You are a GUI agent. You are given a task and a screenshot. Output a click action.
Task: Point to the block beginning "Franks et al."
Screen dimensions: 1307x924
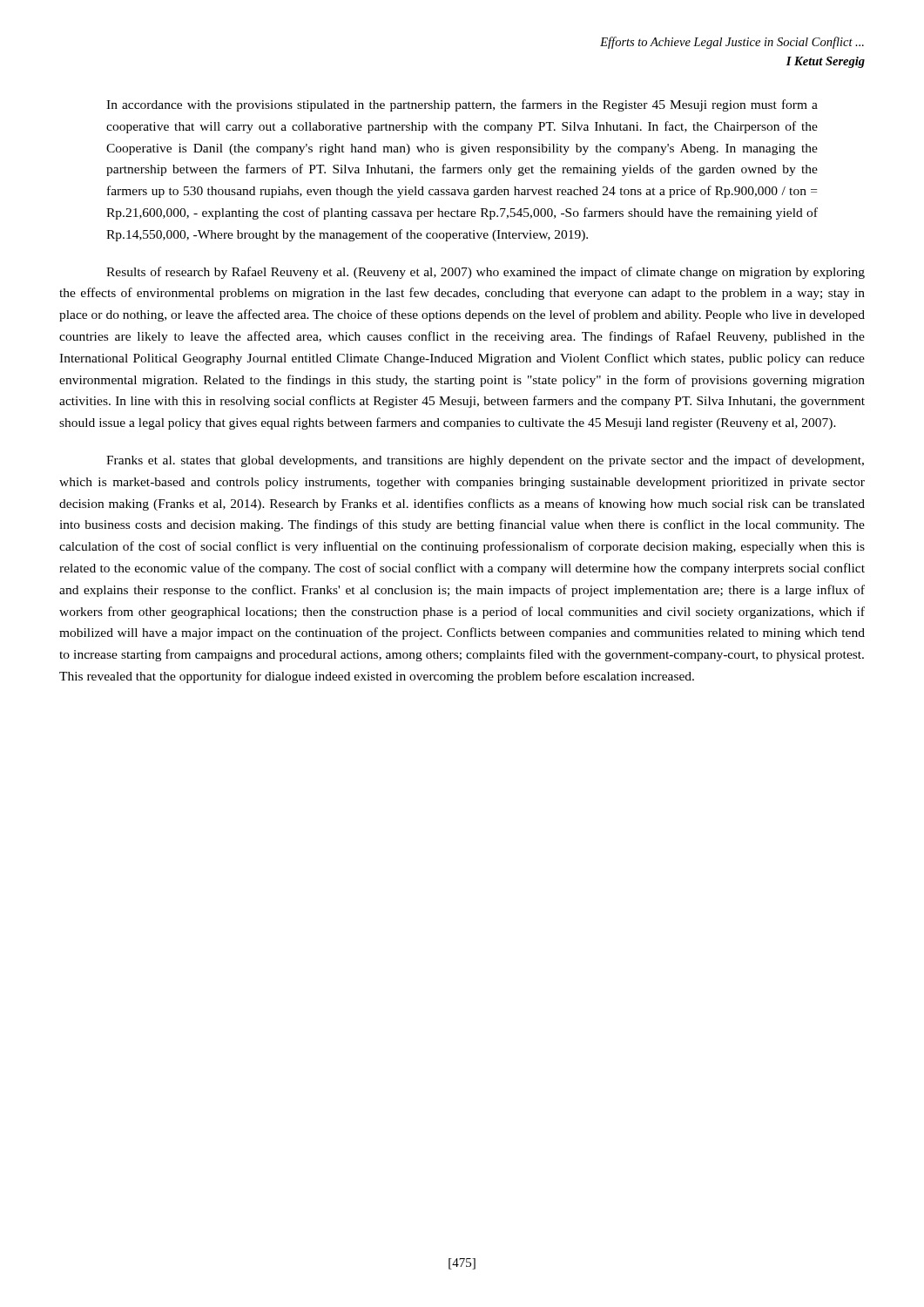(462, 568)
